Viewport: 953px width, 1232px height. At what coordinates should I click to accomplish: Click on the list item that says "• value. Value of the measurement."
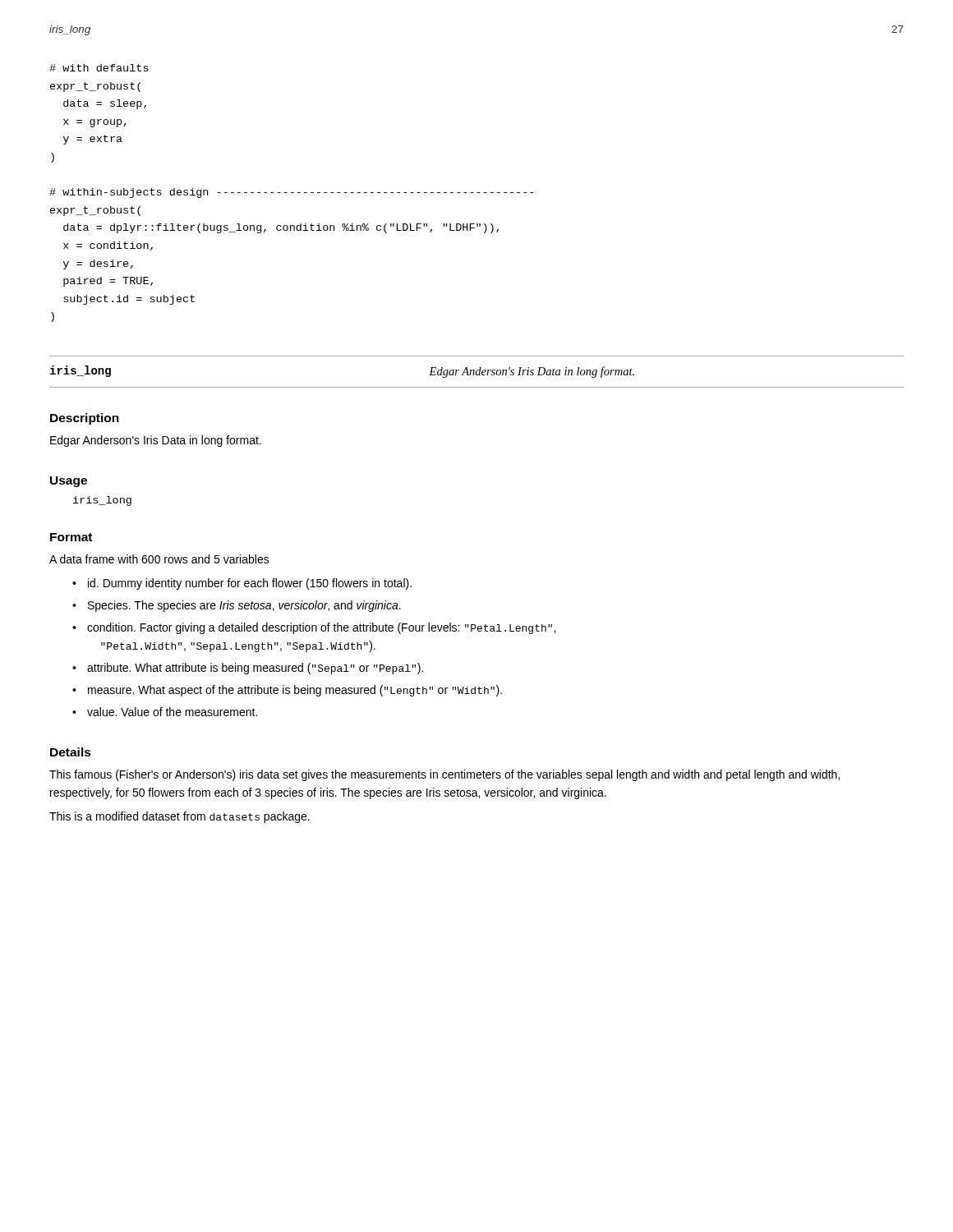coord(165,713)
